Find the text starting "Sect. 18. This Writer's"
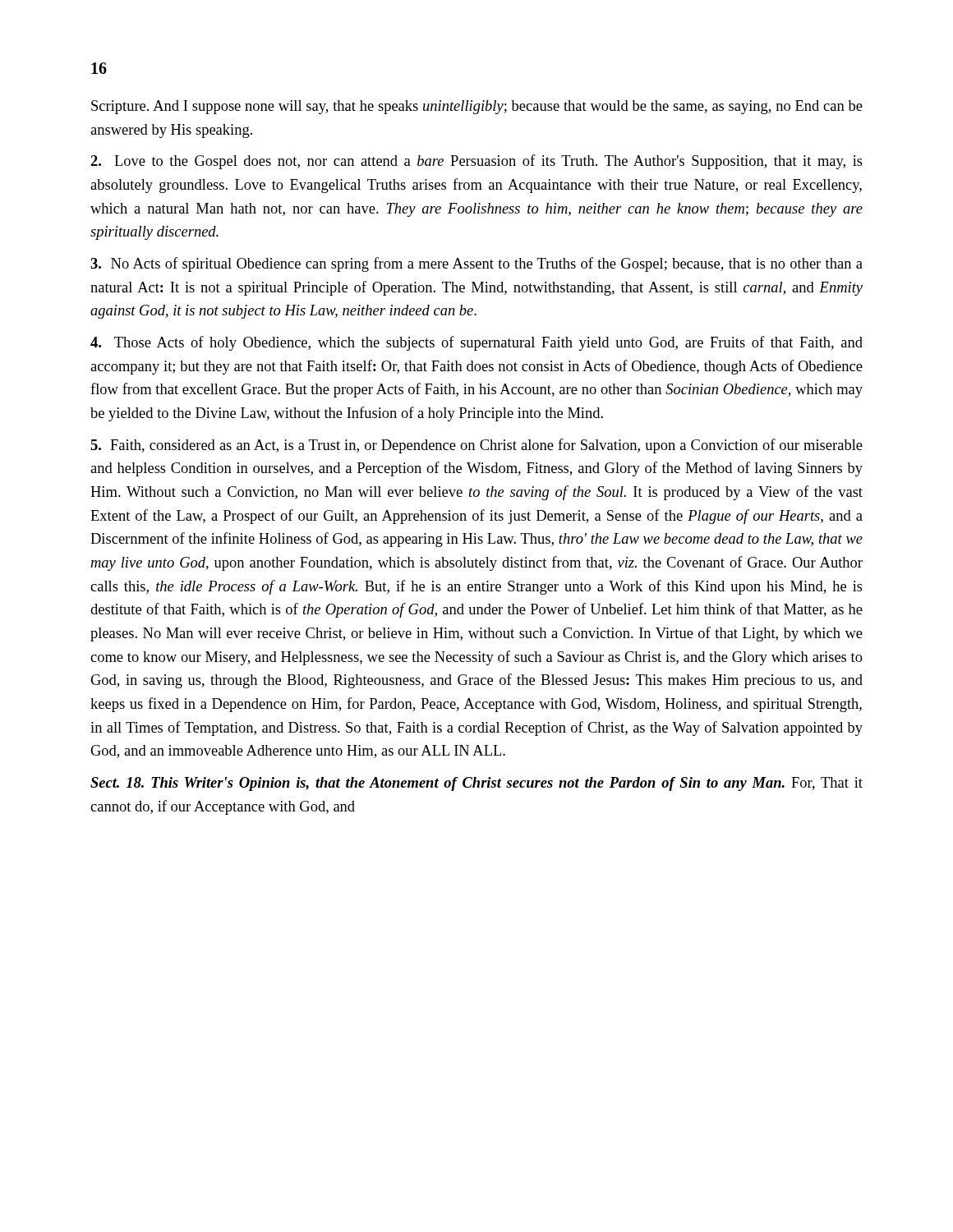Screen dimensions: 1232x953 [x=476, y=795]
